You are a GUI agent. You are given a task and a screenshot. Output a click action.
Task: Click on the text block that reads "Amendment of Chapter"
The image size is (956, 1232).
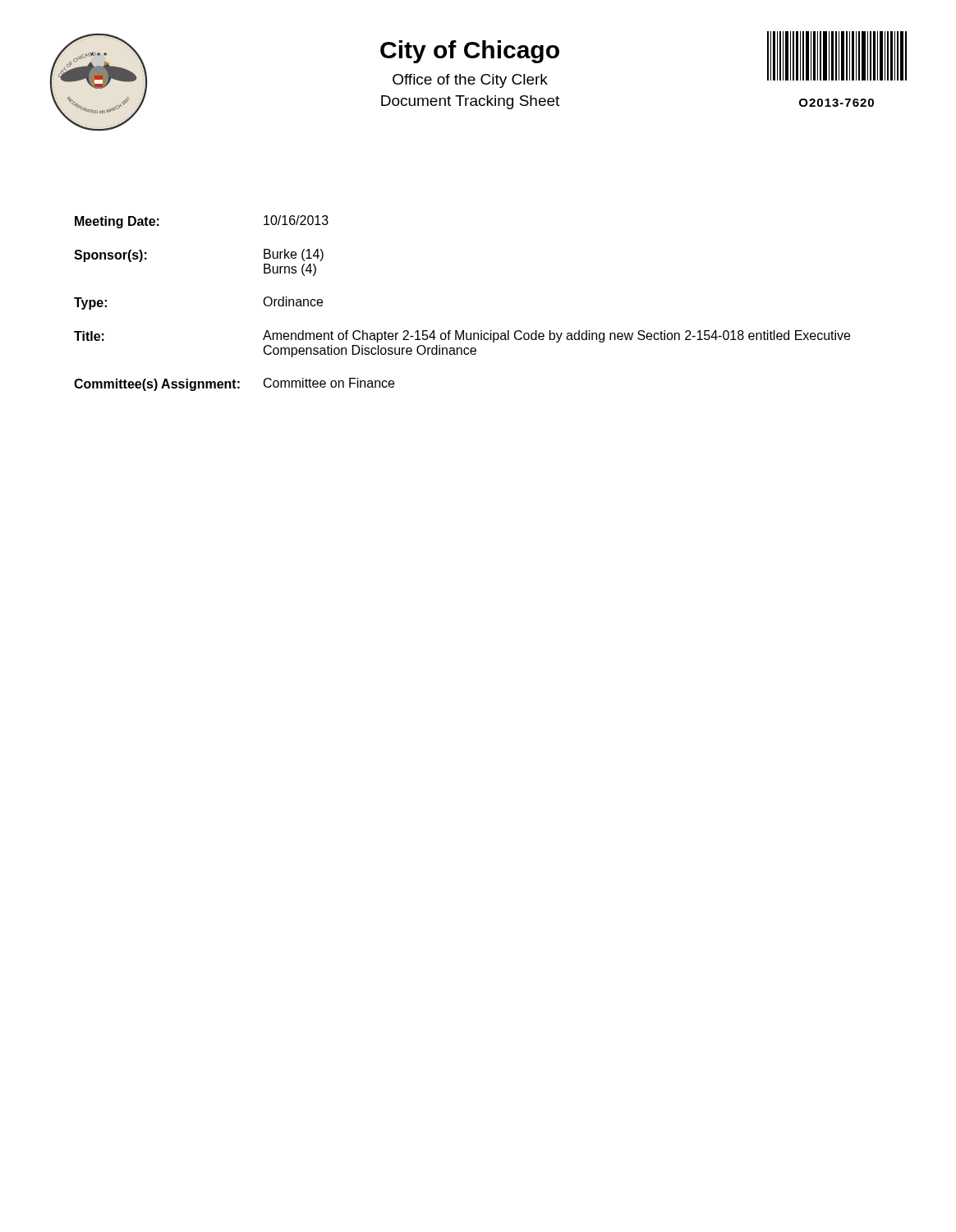click(557, 343)
